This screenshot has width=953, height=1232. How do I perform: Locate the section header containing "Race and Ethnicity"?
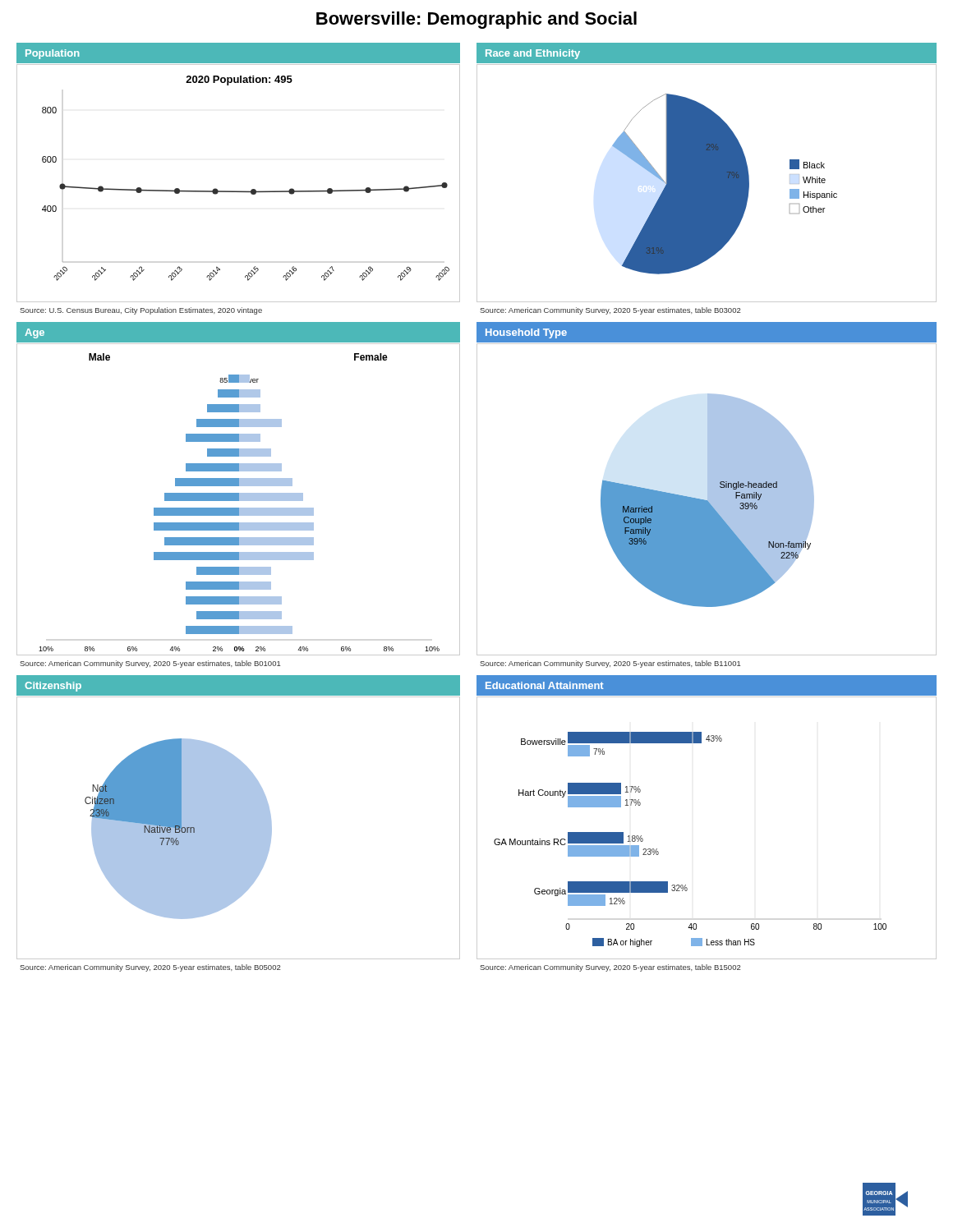point(532,53)
